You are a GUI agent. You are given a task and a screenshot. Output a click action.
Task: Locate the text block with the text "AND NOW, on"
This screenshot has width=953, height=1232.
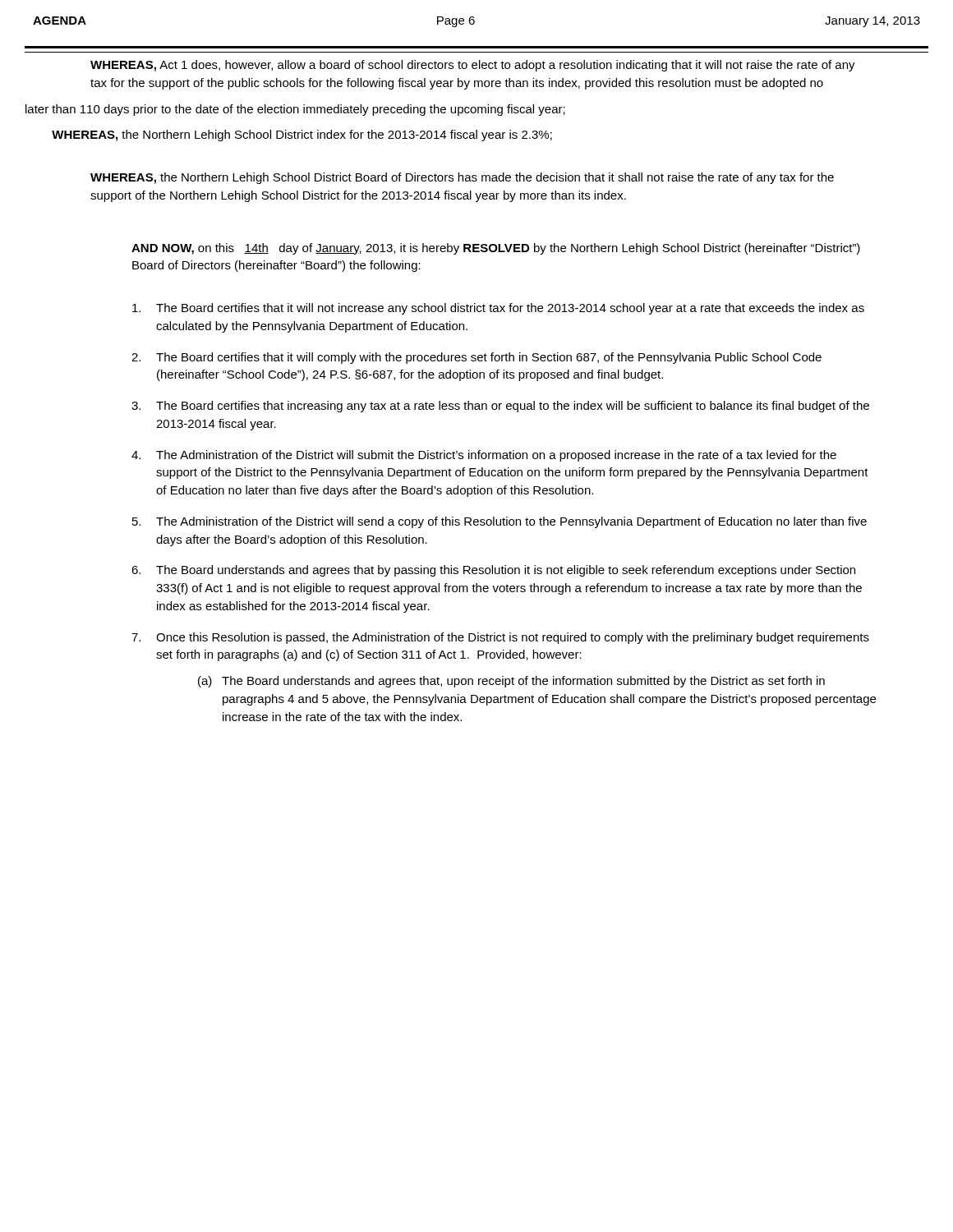click(496, 256)
